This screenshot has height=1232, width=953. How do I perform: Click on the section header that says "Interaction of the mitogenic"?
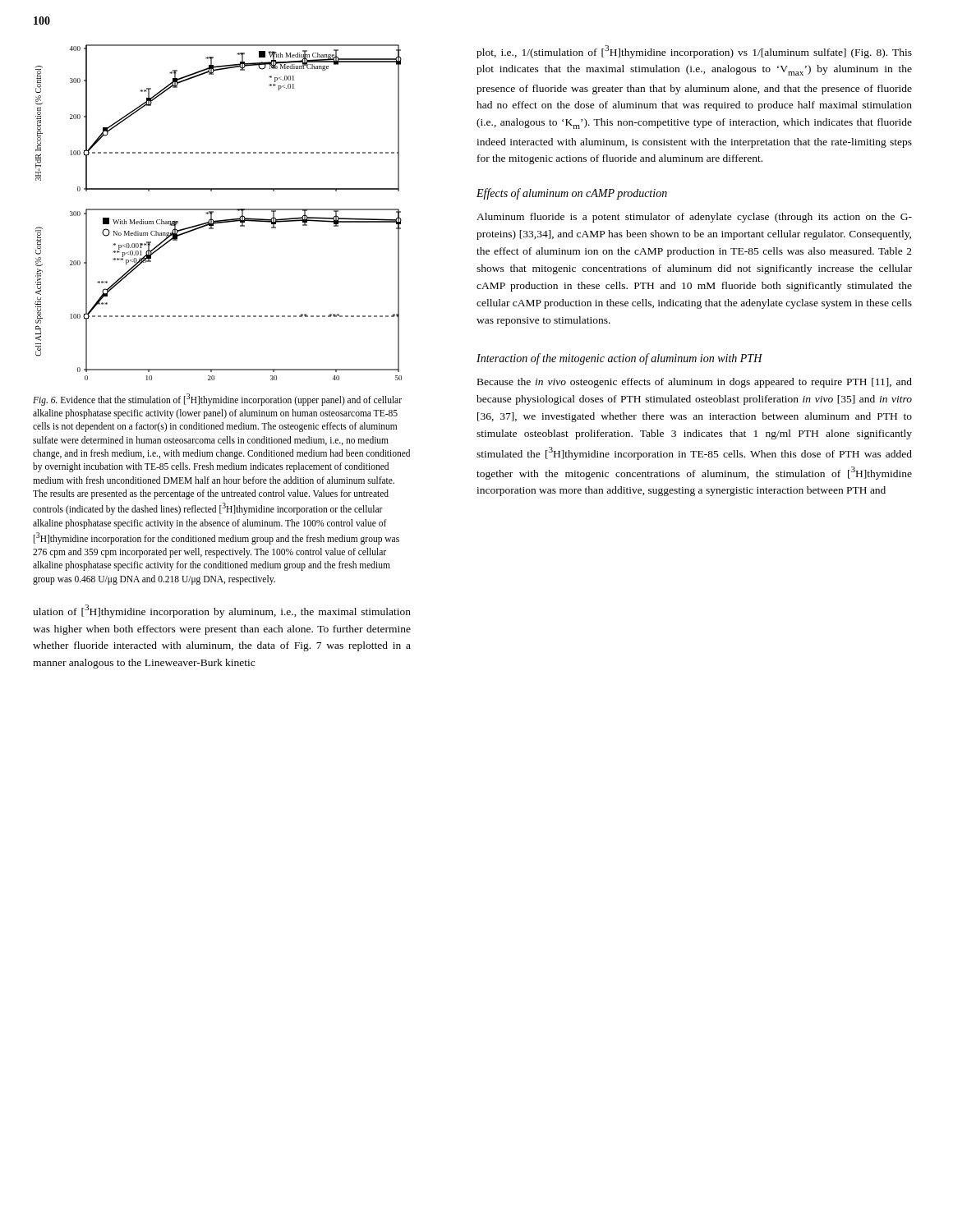(619, 358)
